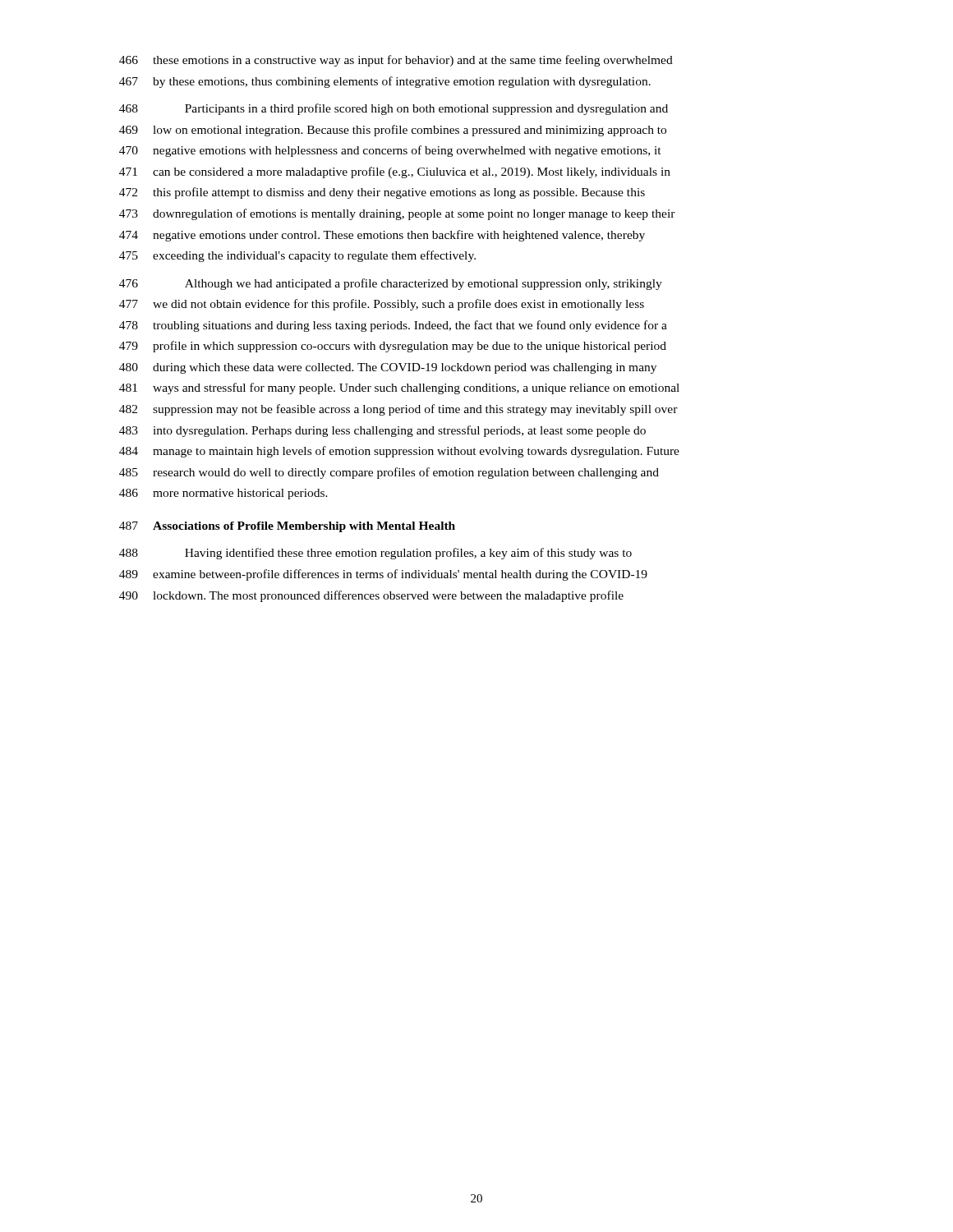Click the passage that begins "471 can be considered"
The height and width of the screenshot is (1232, 953).
pyautogui.click(x=481, y=171)
